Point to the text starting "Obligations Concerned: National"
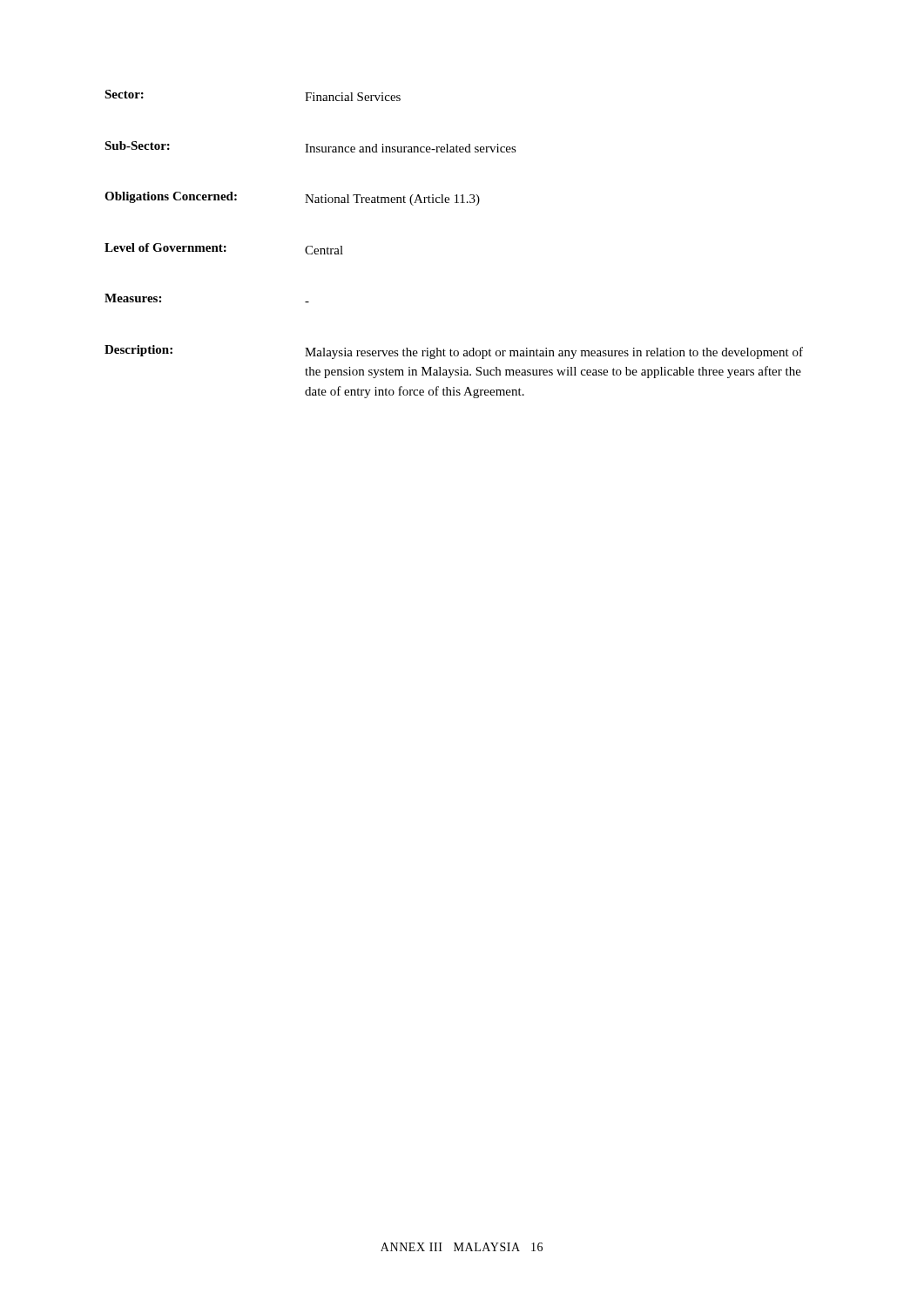The width and height of the screenshot is (924, 1307). (462, 199)
